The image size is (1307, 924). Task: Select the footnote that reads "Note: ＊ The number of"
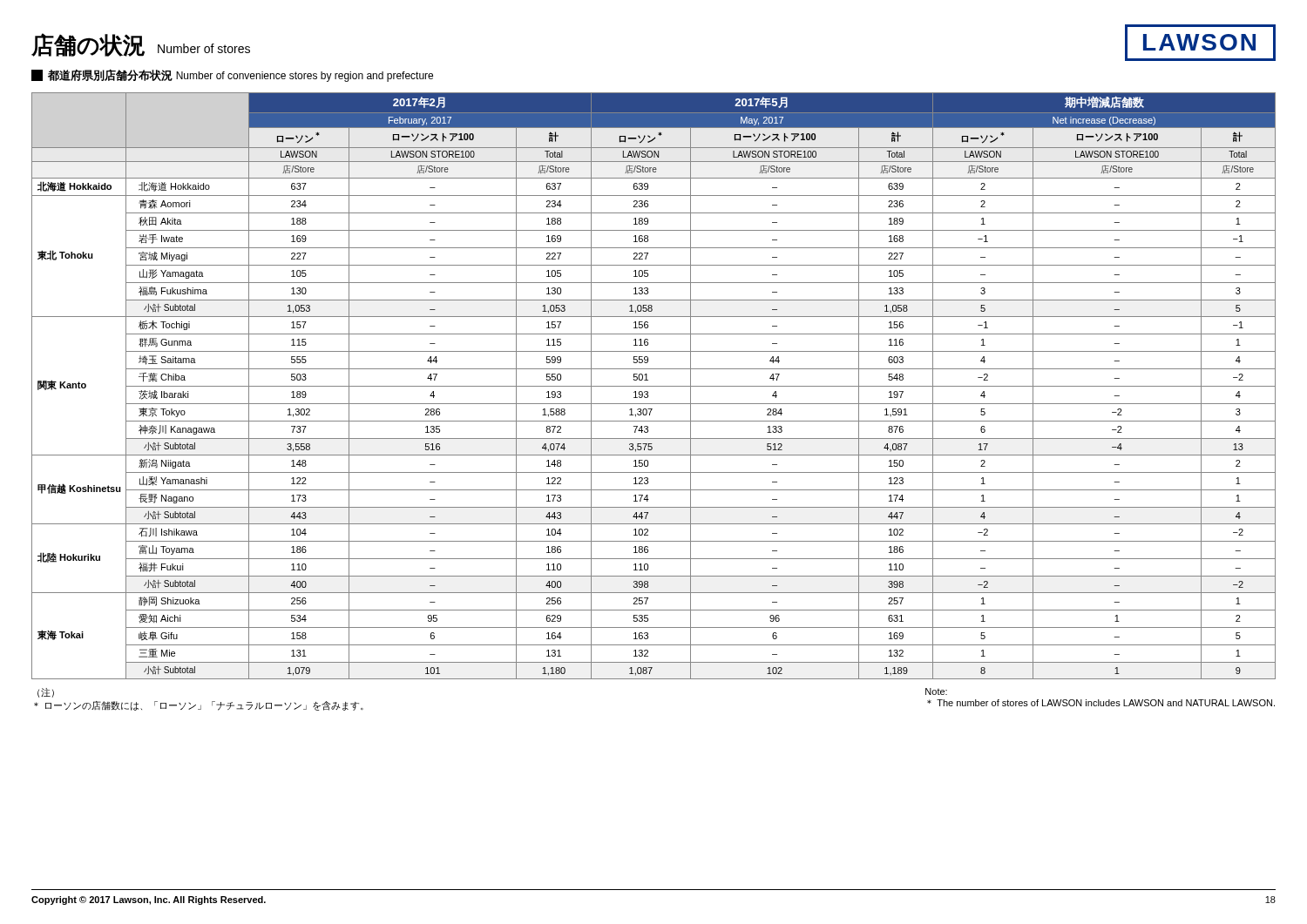[1100, 697]
